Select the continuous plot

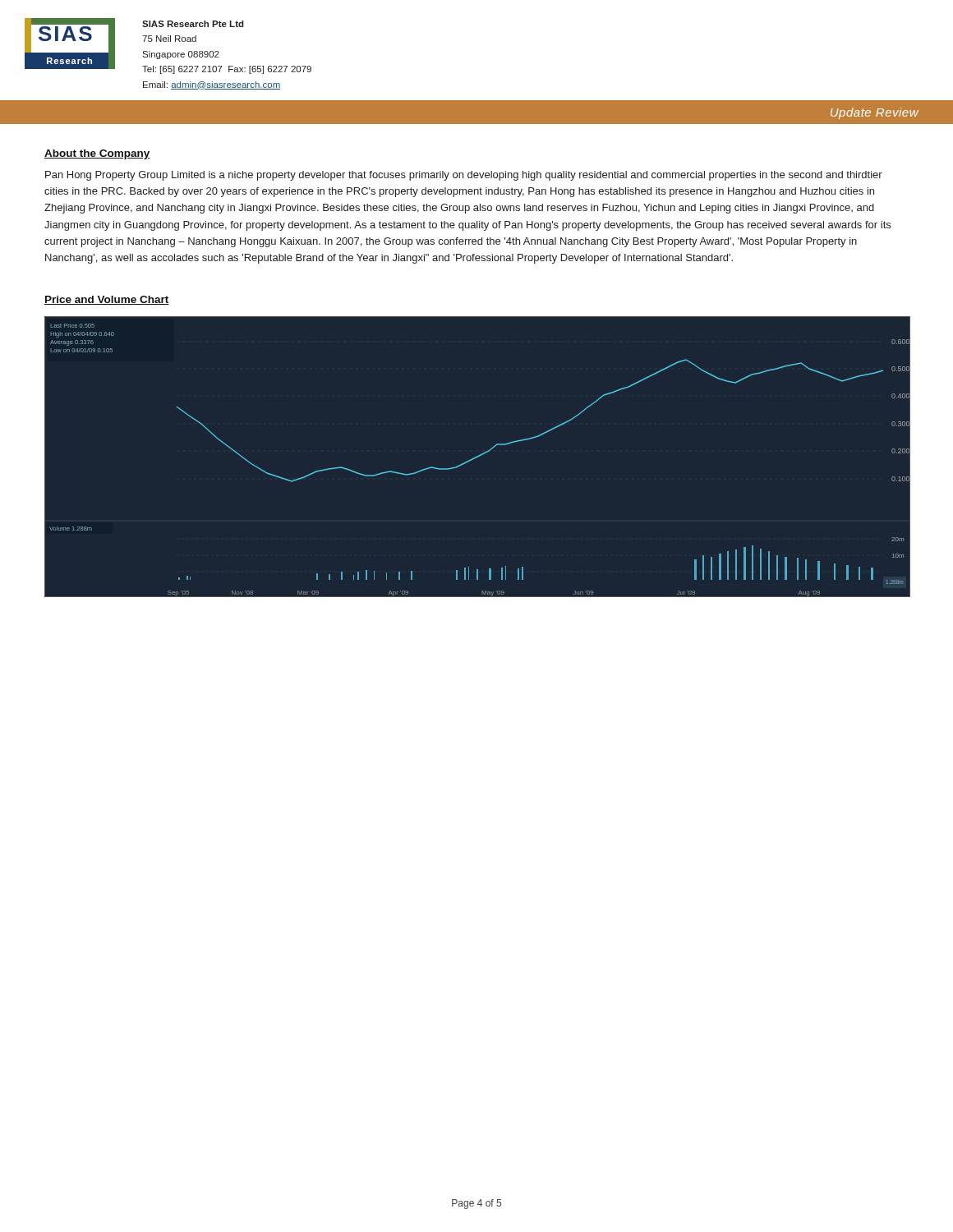pyautogui.click(x=477, y=456)
